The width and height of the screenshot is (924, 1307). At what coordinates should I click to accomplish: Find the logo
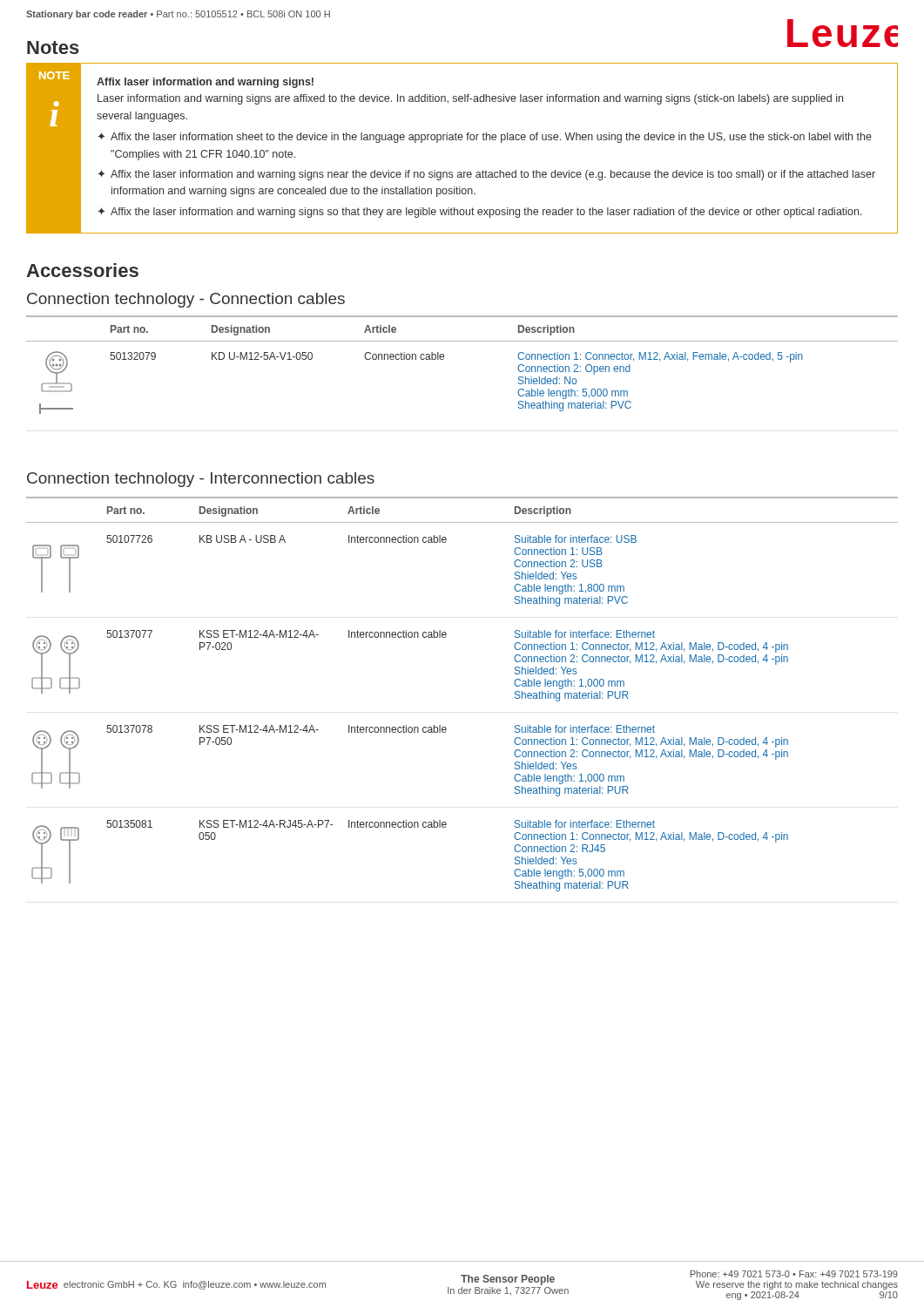tap(841, 32)
